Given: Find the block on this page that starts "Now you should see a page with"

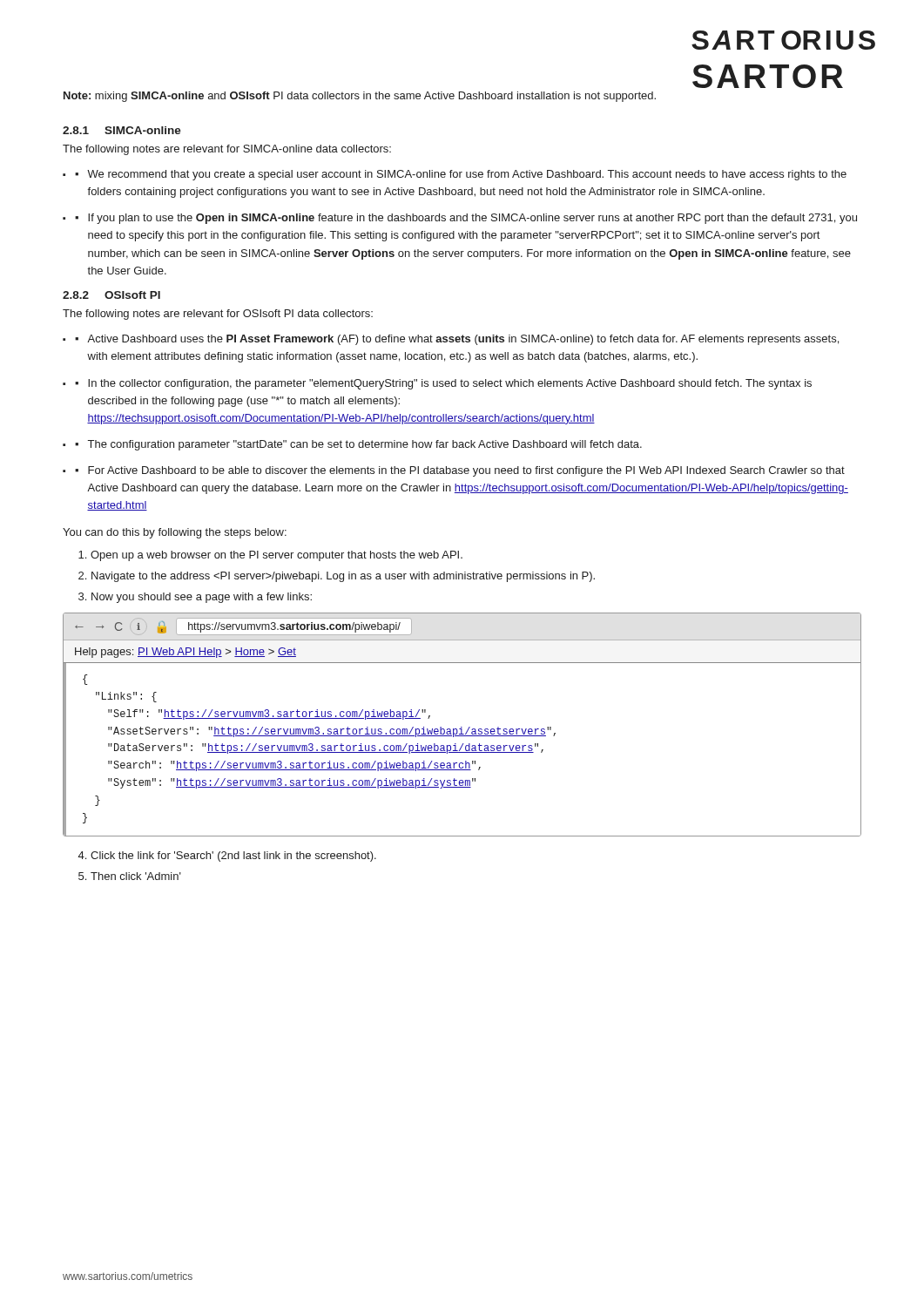Looking at the screenshot, I should pos(202,597).
